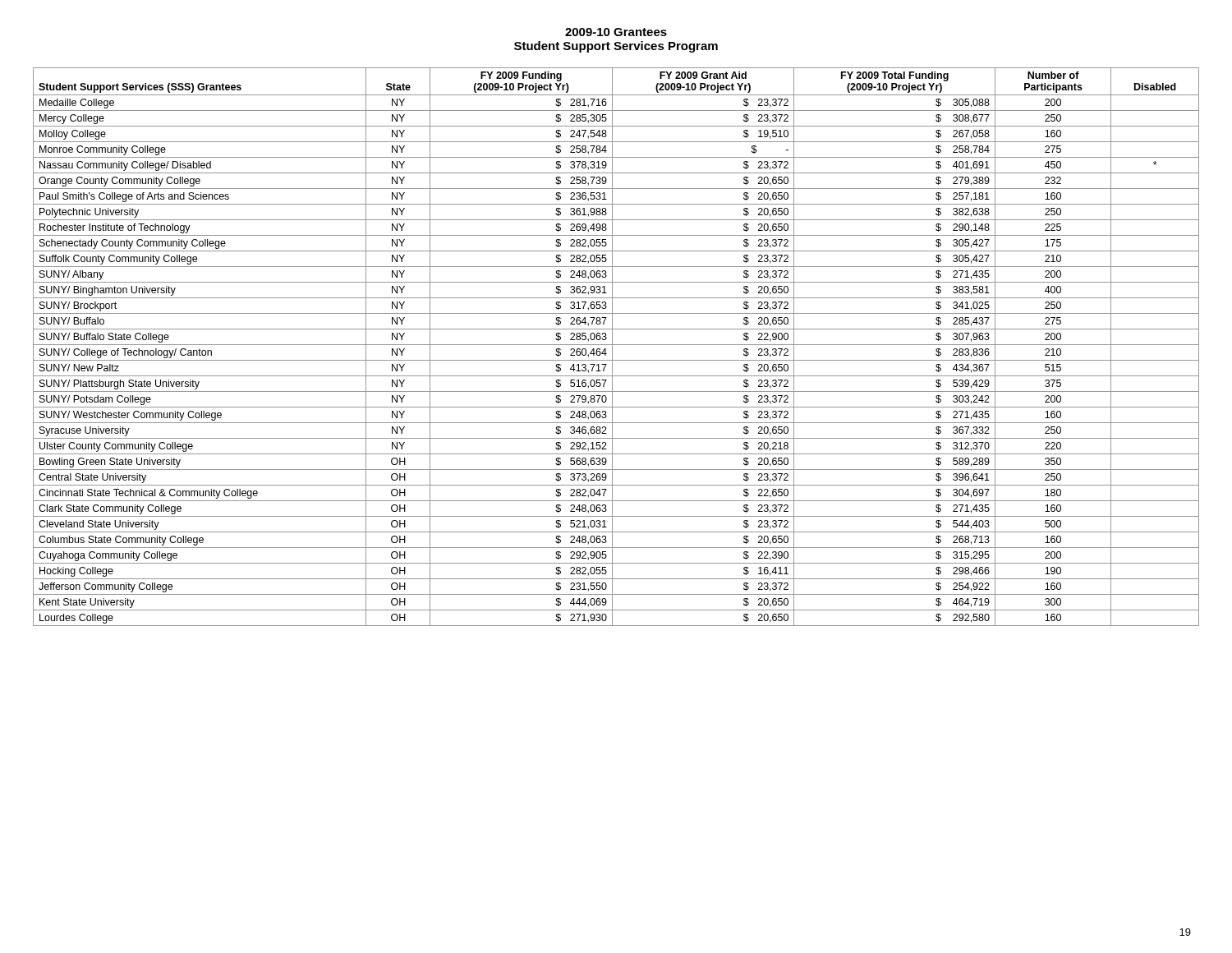Viewport: 1232px width, 953px height.
Task: Find the table that mentions "$ 23,372"
Action: [x=616, y=347]
